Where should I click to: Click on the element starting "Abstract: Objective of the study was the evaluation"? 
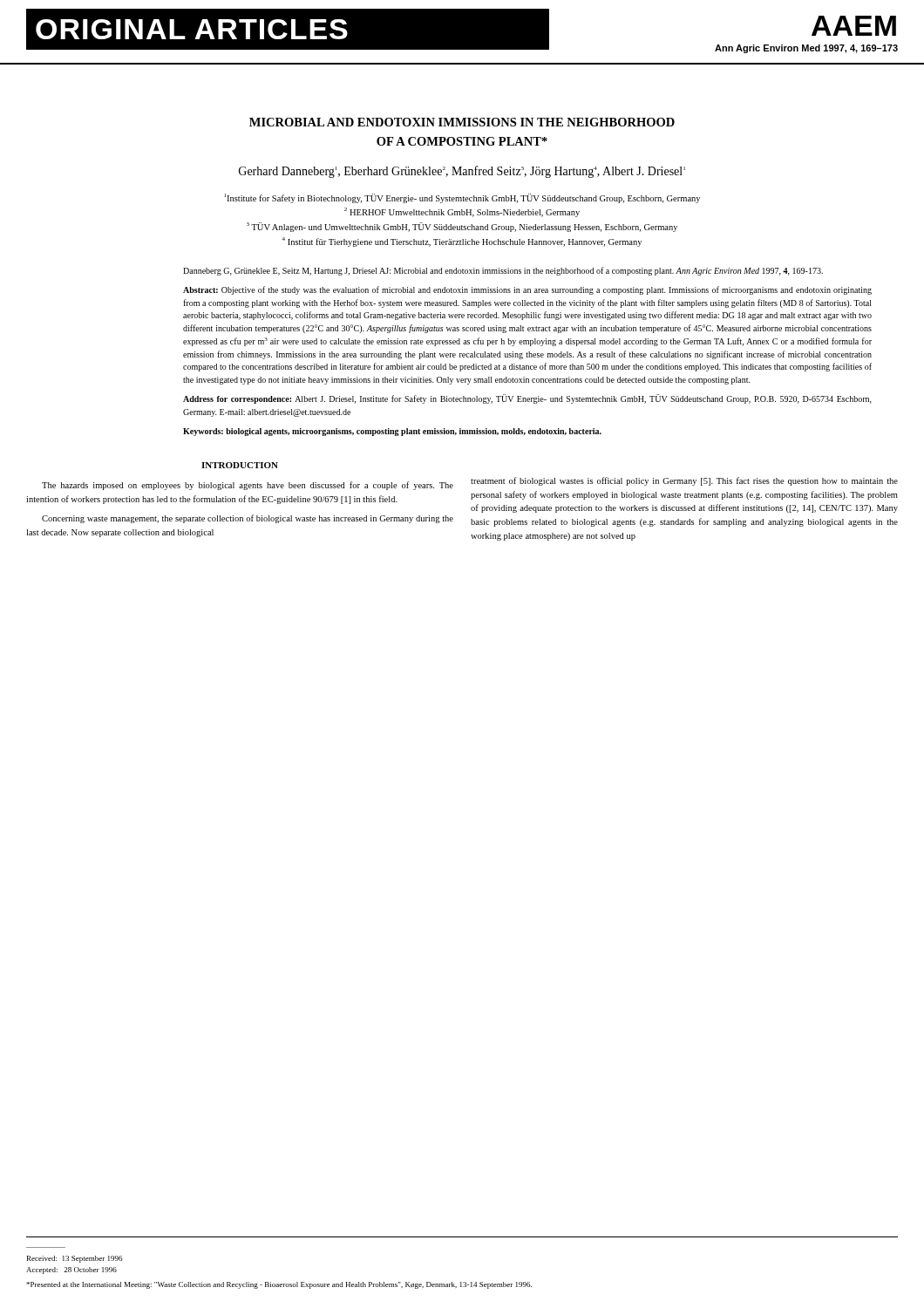(x=527, y=335)
